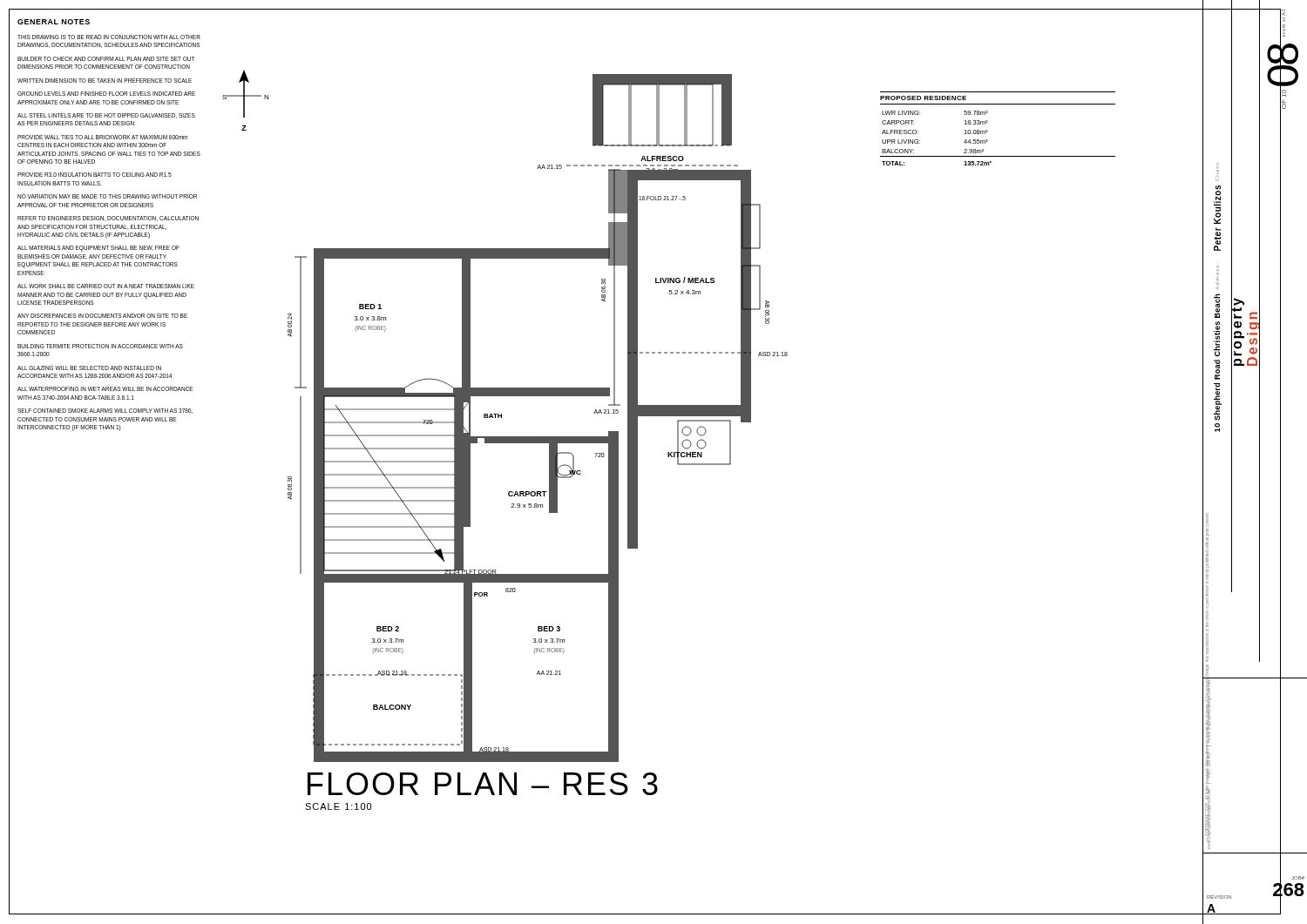Locate the block of text that opens with "BUILDER TO CHECK AND CONFIRM ALL"
The width and height of the screenshot is (1307, 924).
(x=106, y=63)
